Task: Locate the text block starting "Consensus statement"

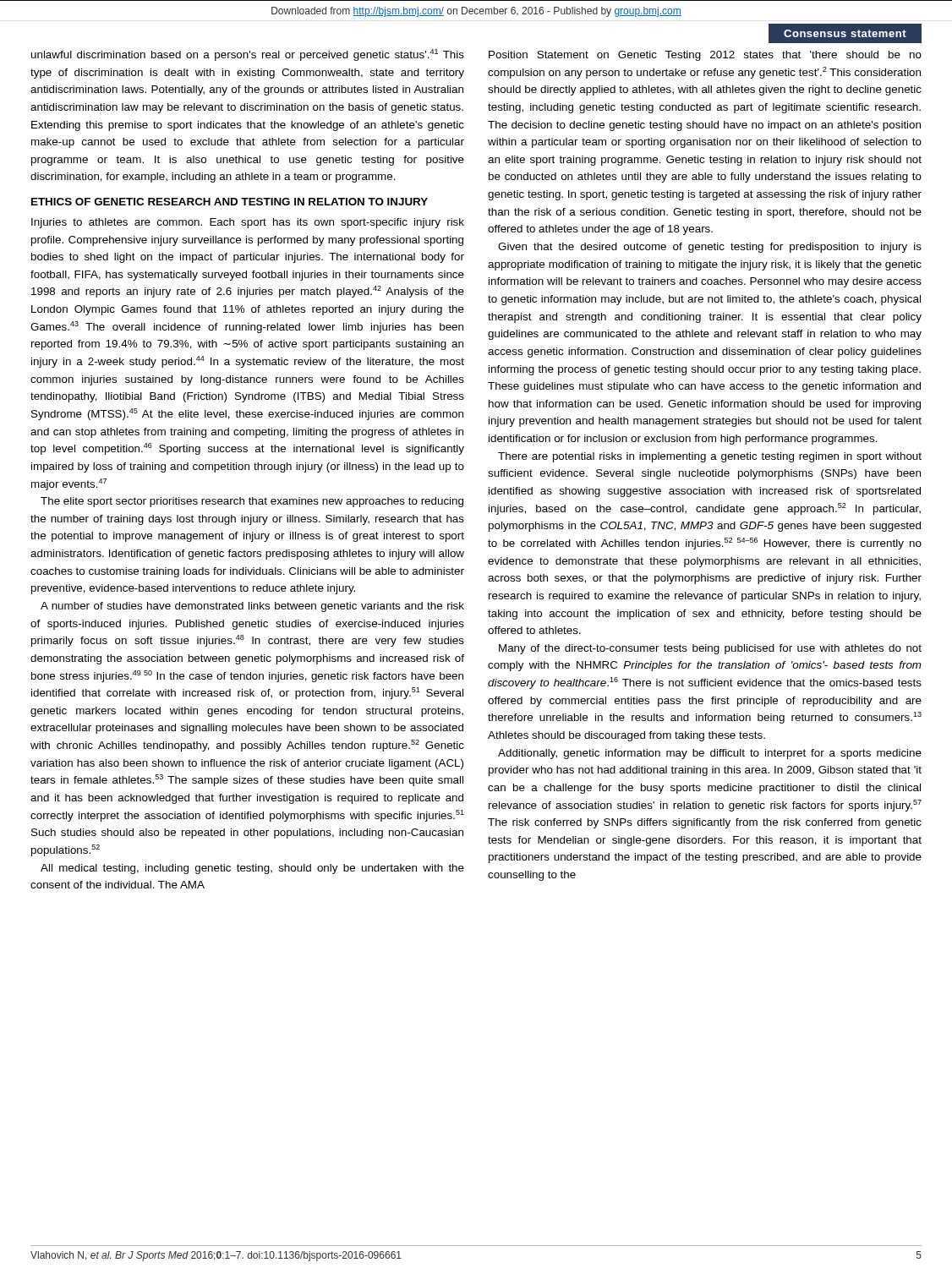Action: pos(845,33)
